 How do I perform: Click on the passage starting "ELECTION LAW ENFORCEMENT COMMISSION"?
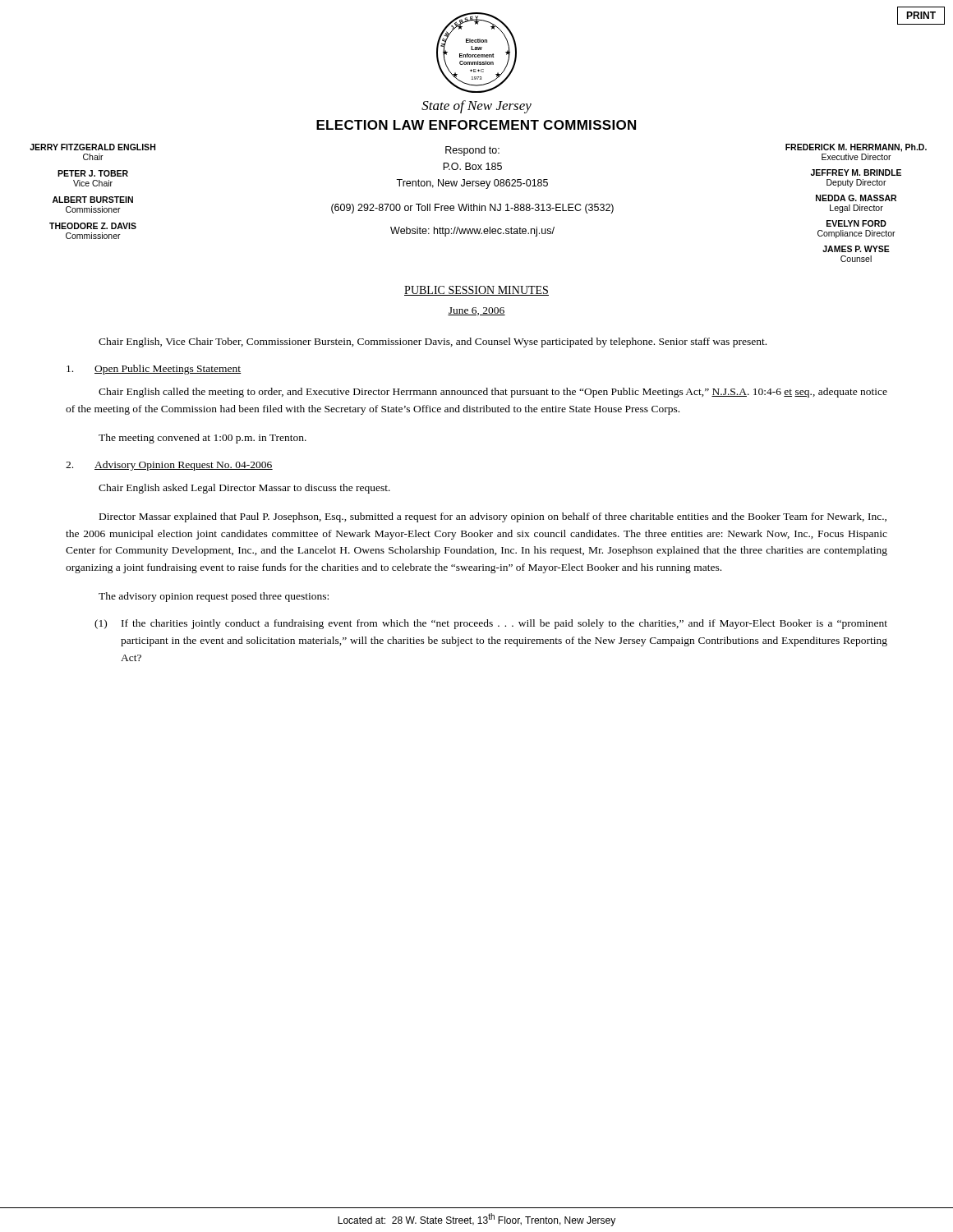[476, 125]
